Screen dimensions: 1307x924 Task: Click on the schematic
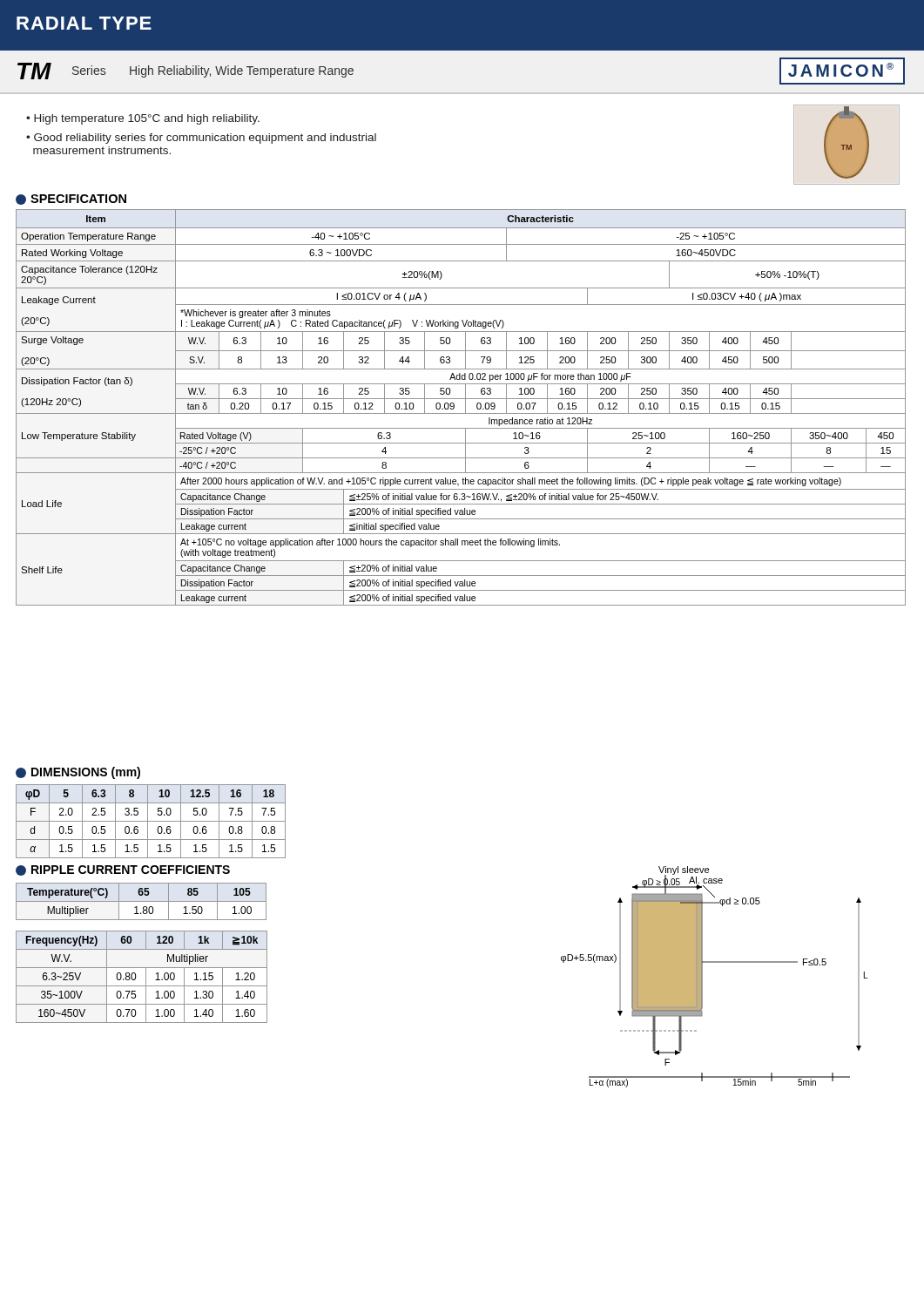point(719,974)
